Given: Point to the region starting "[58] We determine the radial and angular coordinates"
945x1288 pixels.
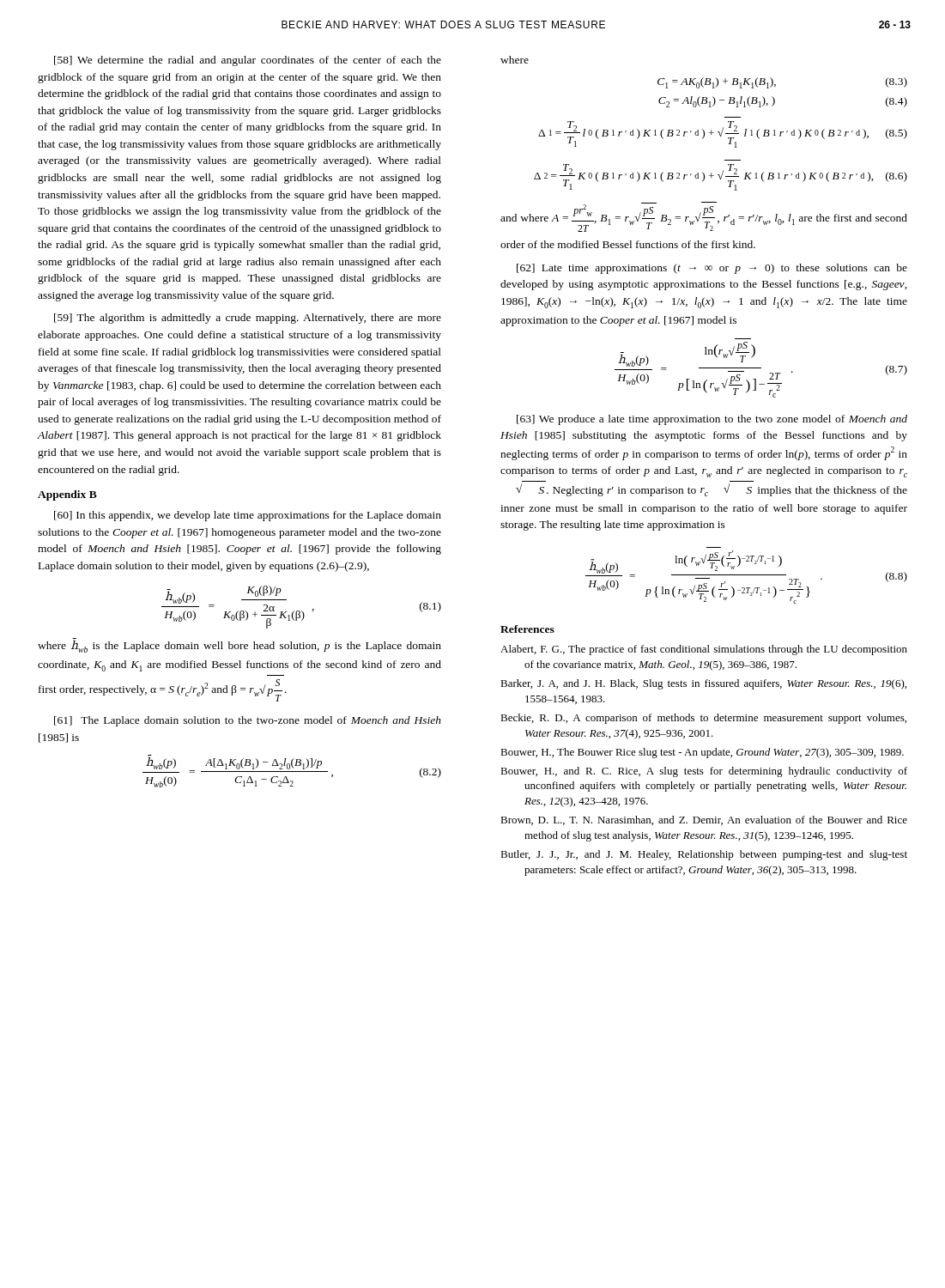Looking at the screenshot, I should [239, 177].
